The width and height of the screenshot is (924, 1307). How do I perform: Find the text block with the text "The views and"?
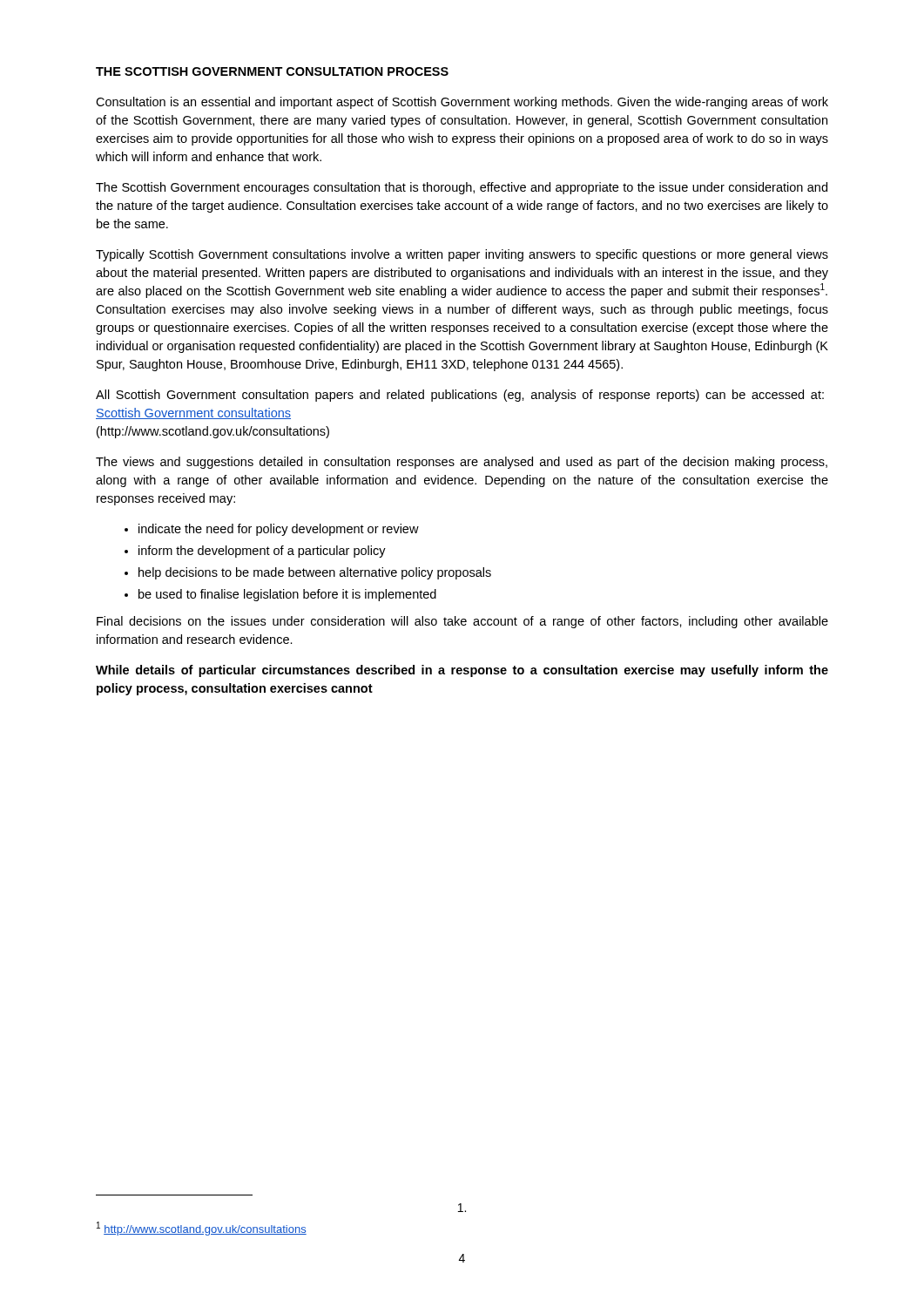pyautogui.click(x=462, y=481)
